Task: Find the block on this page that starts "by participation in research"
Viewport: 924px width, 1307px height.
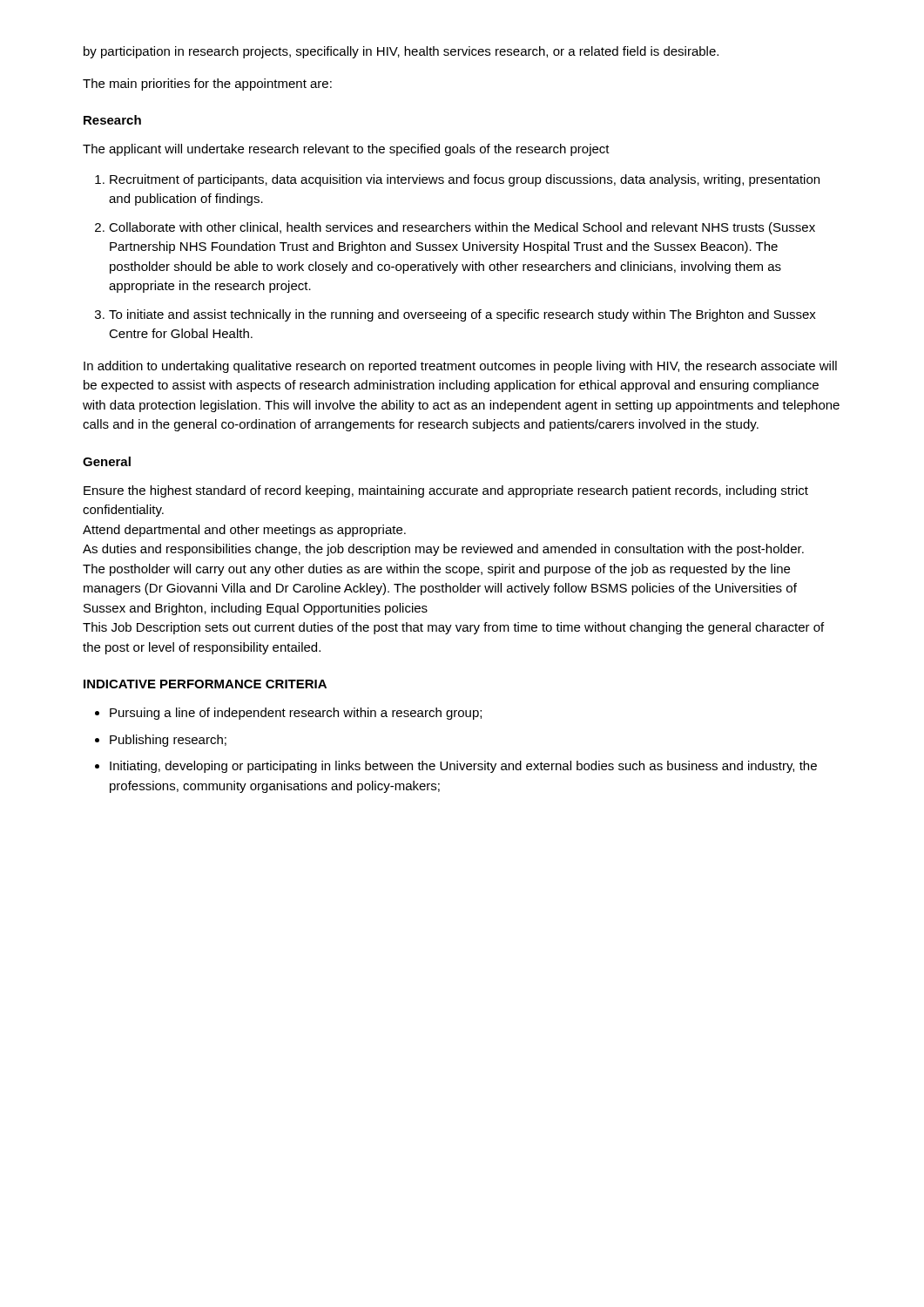Action: point(401,51)
